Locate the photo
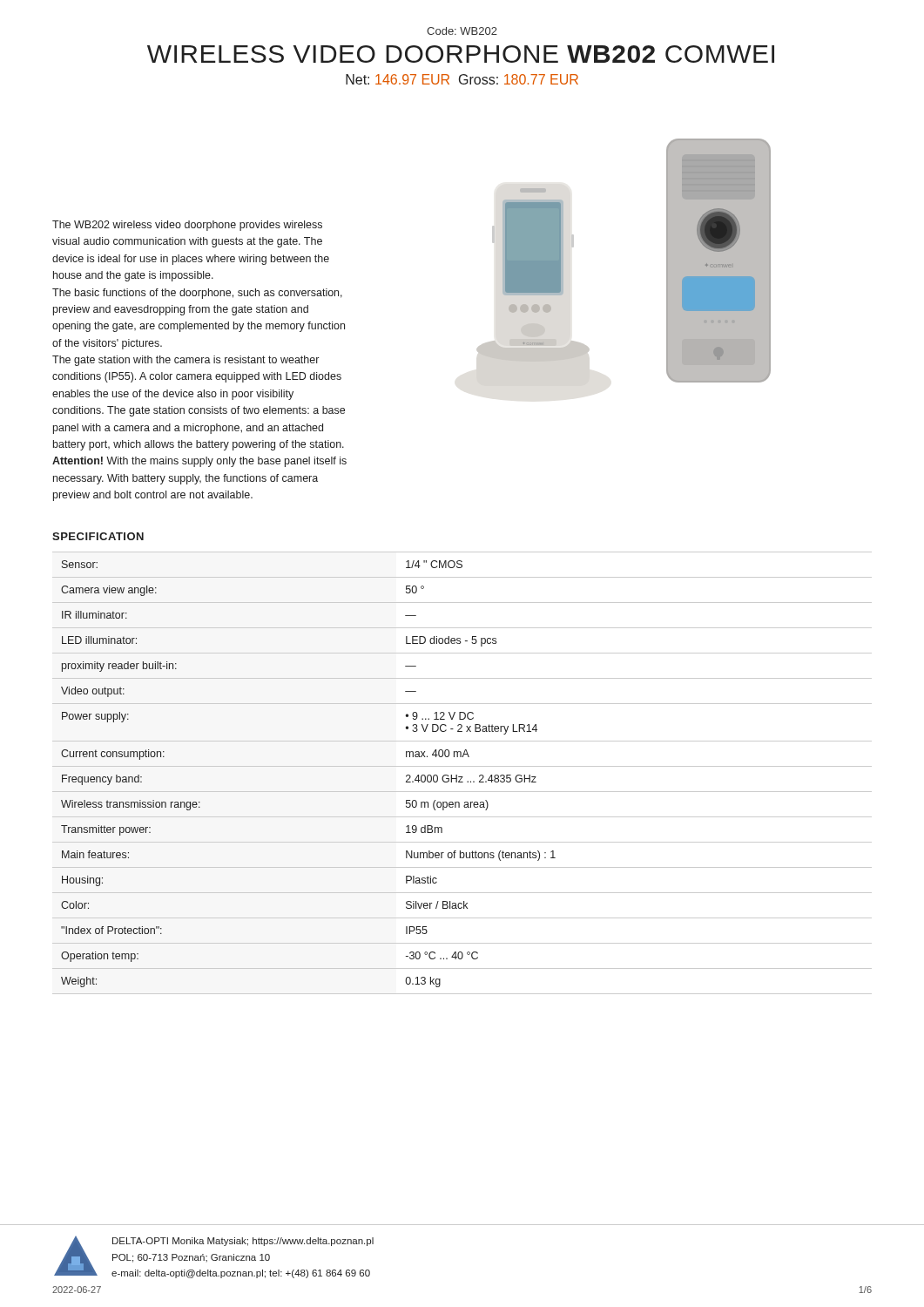The height and width of the screenshot is (1307, 924). tap(610, 260)
